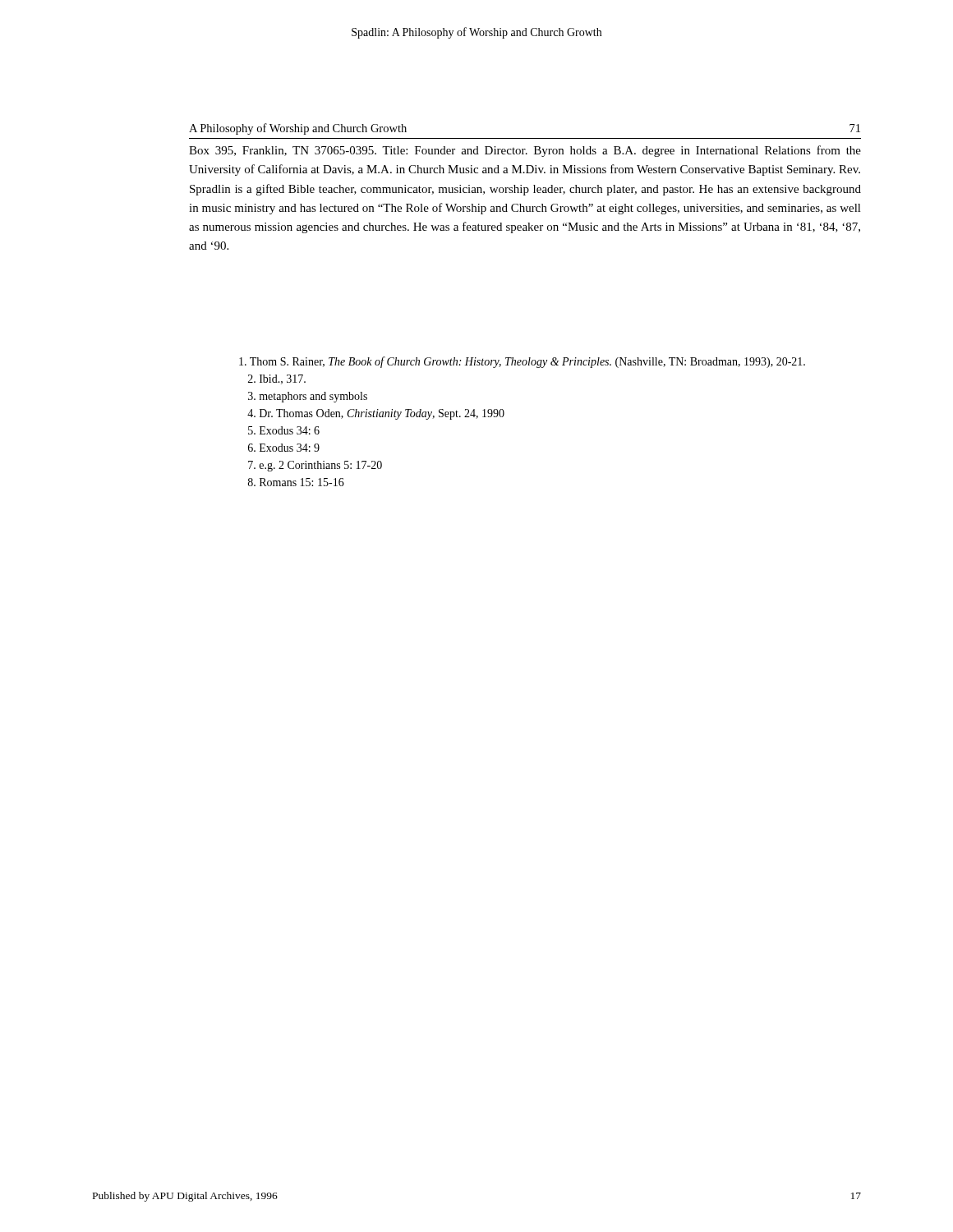Click on the element starting "metaphors and symbols"
The width and height of the screenshot is (953, 1232).
click(x=307, y=396)
